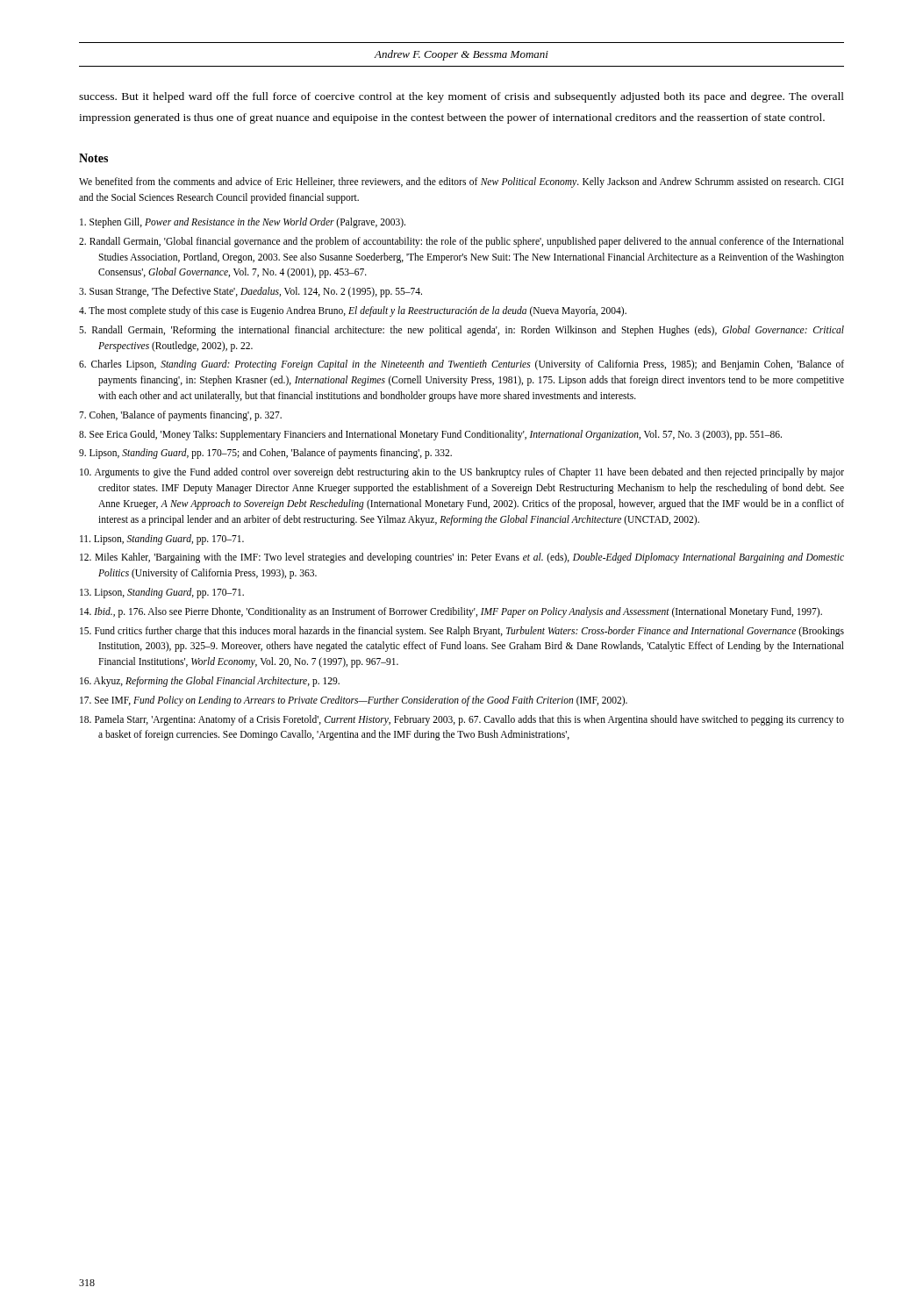
Task: Select the list item that reads "17. See IMF, Fund Policy"
Action: (x=353, y=700)
